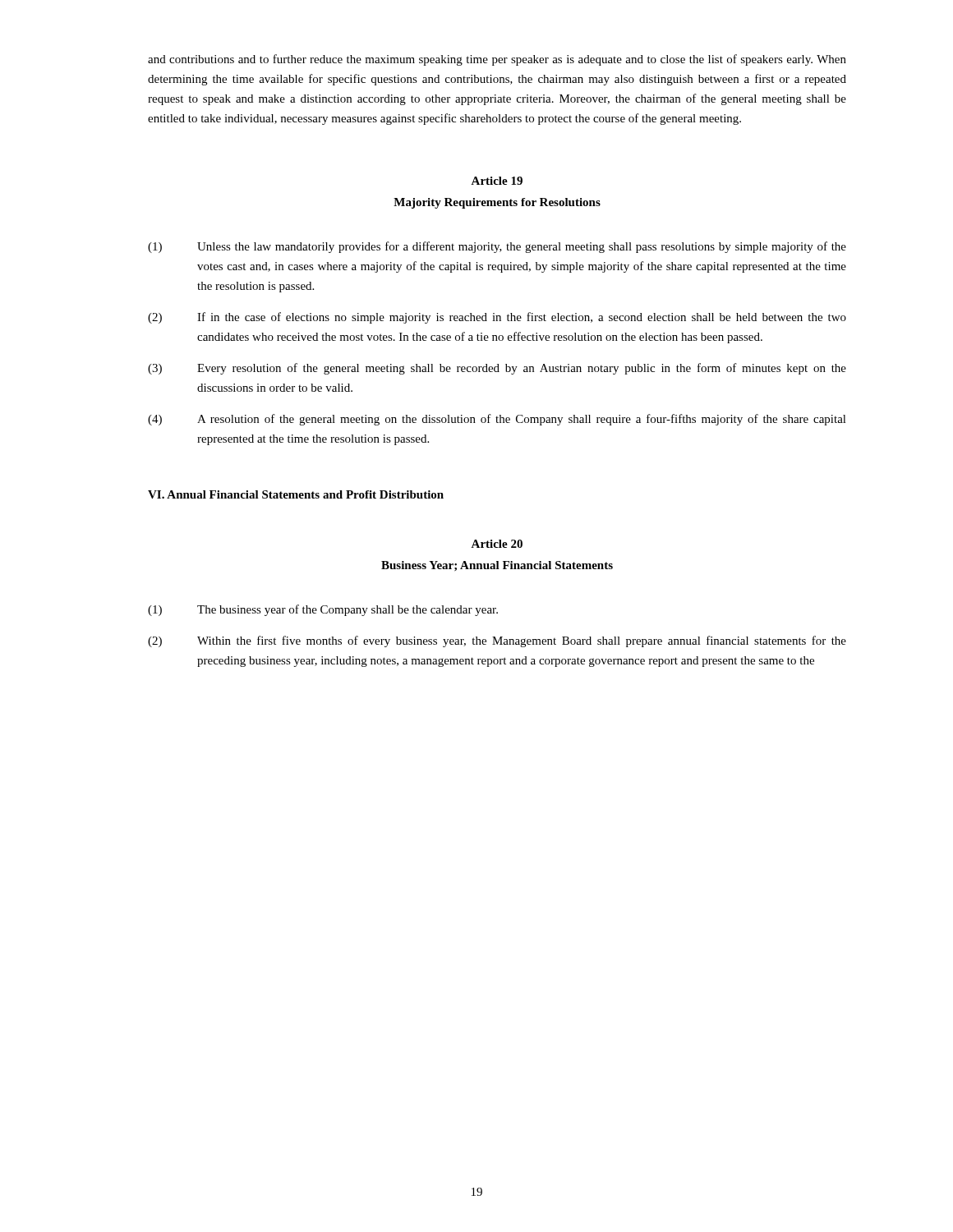
Task: Select the list item that says "(2) Within the first"
Action: [x=497, y=650]
